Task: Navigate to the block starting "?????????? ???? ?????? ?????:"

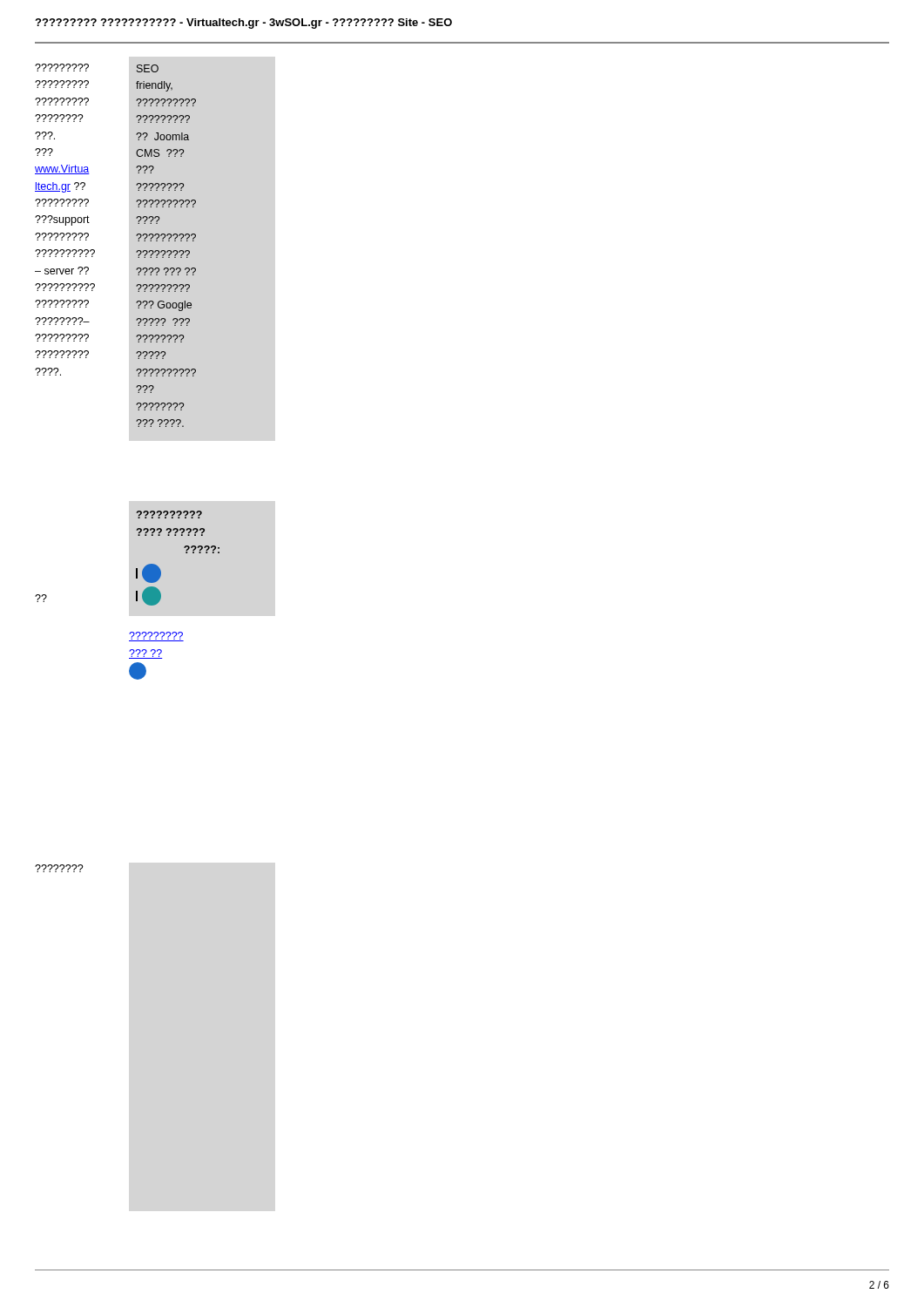Action: pos(202,556)
